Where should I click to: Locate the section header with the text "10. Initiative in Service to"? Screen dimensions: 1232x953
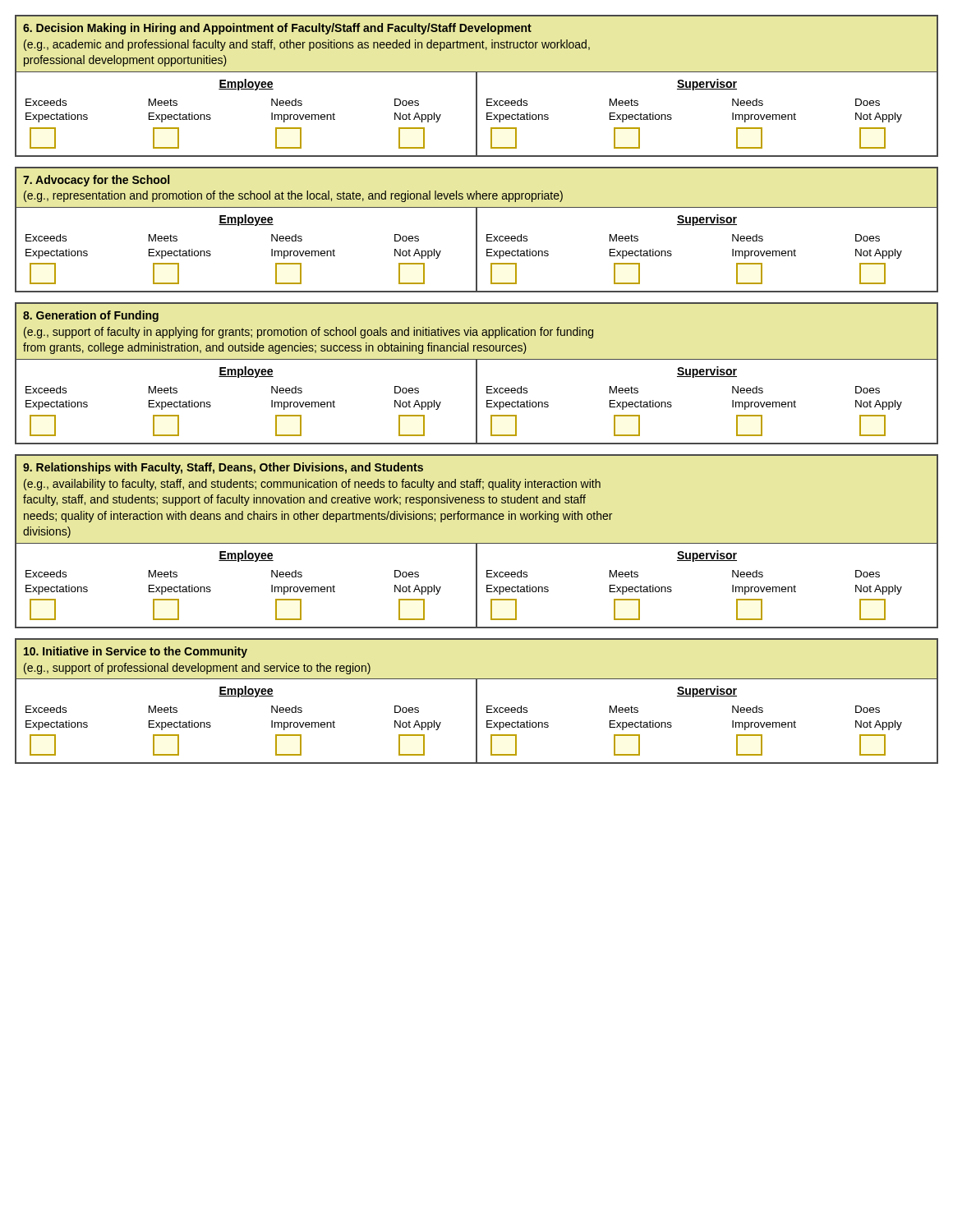pyautogui.click(x=476, y=701)
